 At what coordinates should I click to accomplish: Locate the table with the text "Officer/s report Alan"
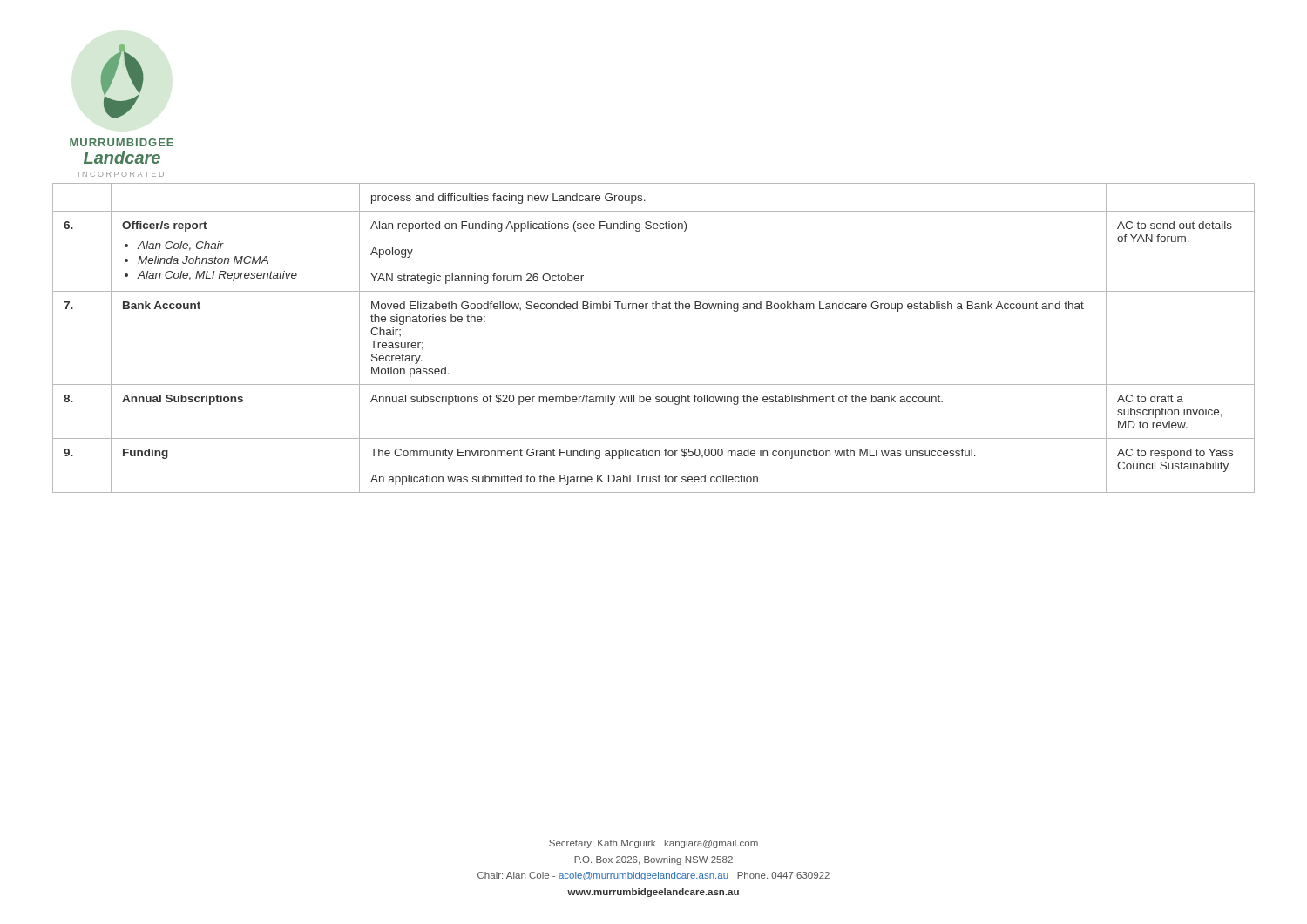pos(654,338)
